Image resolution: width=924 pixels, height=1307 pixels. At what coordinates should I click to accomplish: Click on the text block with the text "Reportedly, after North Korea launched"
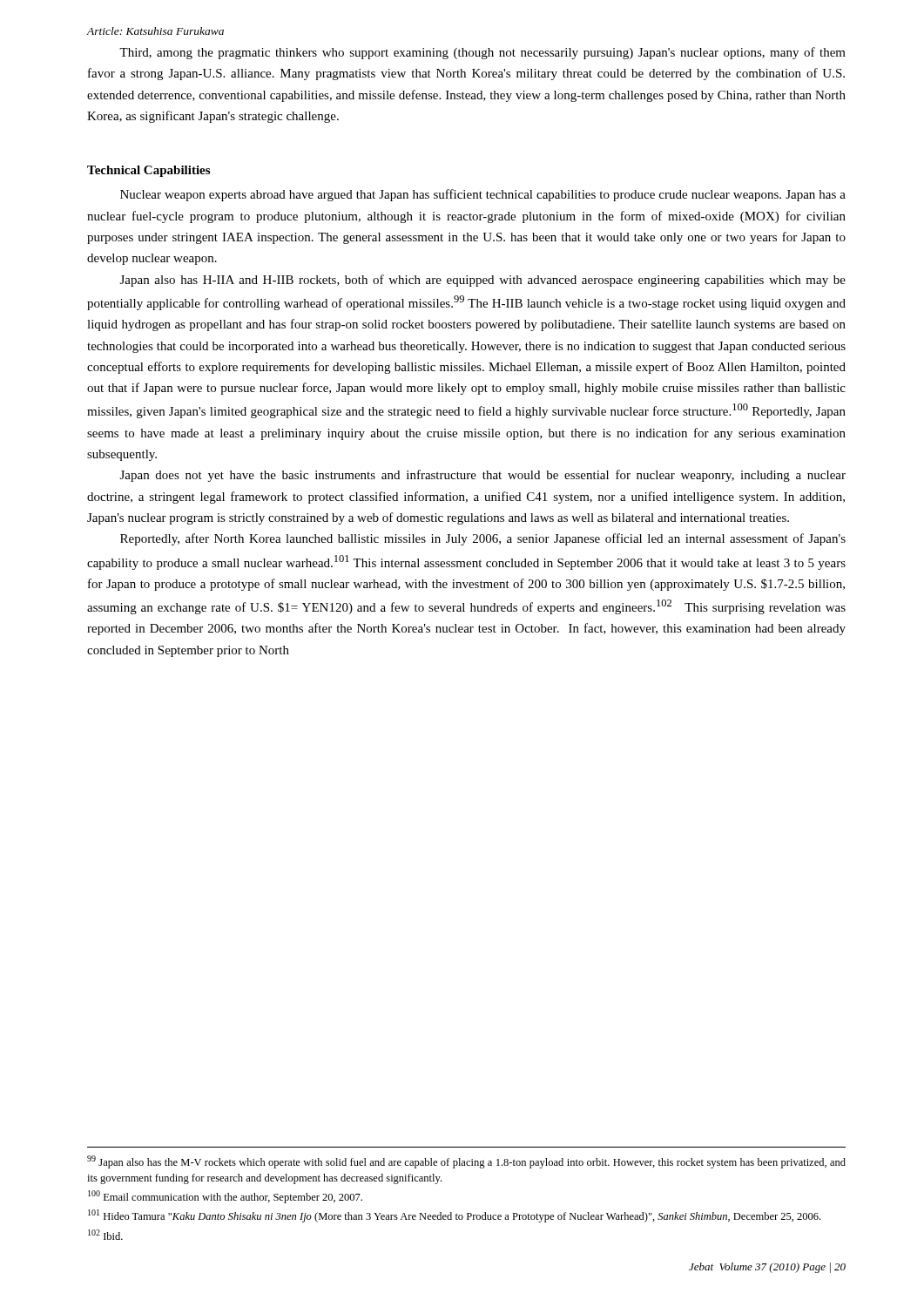coord(466,594)
